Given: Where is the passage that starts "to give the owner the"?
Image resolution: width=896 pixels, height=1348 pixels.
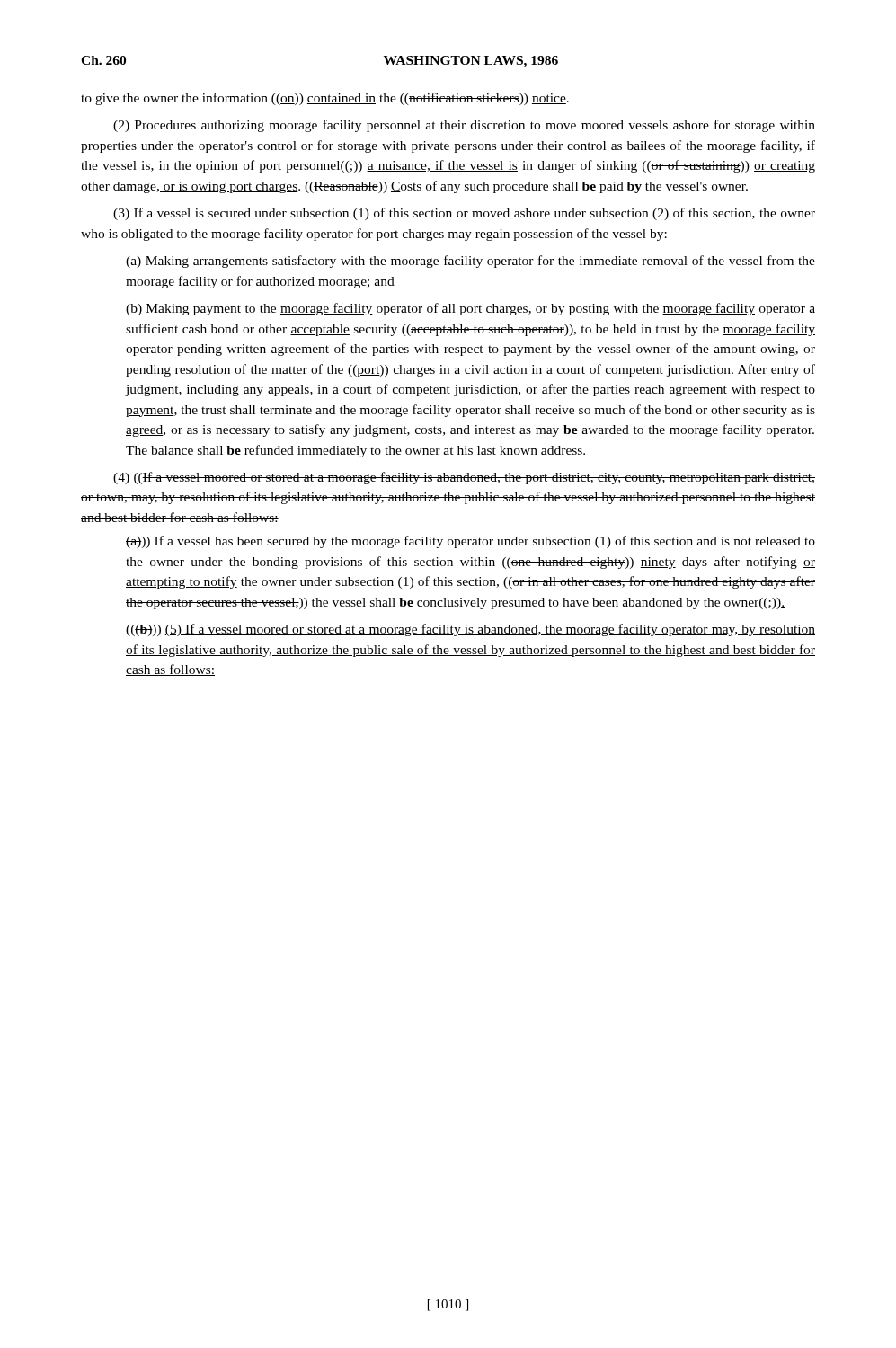Looking at the screenshot, I should pos(448,98).
